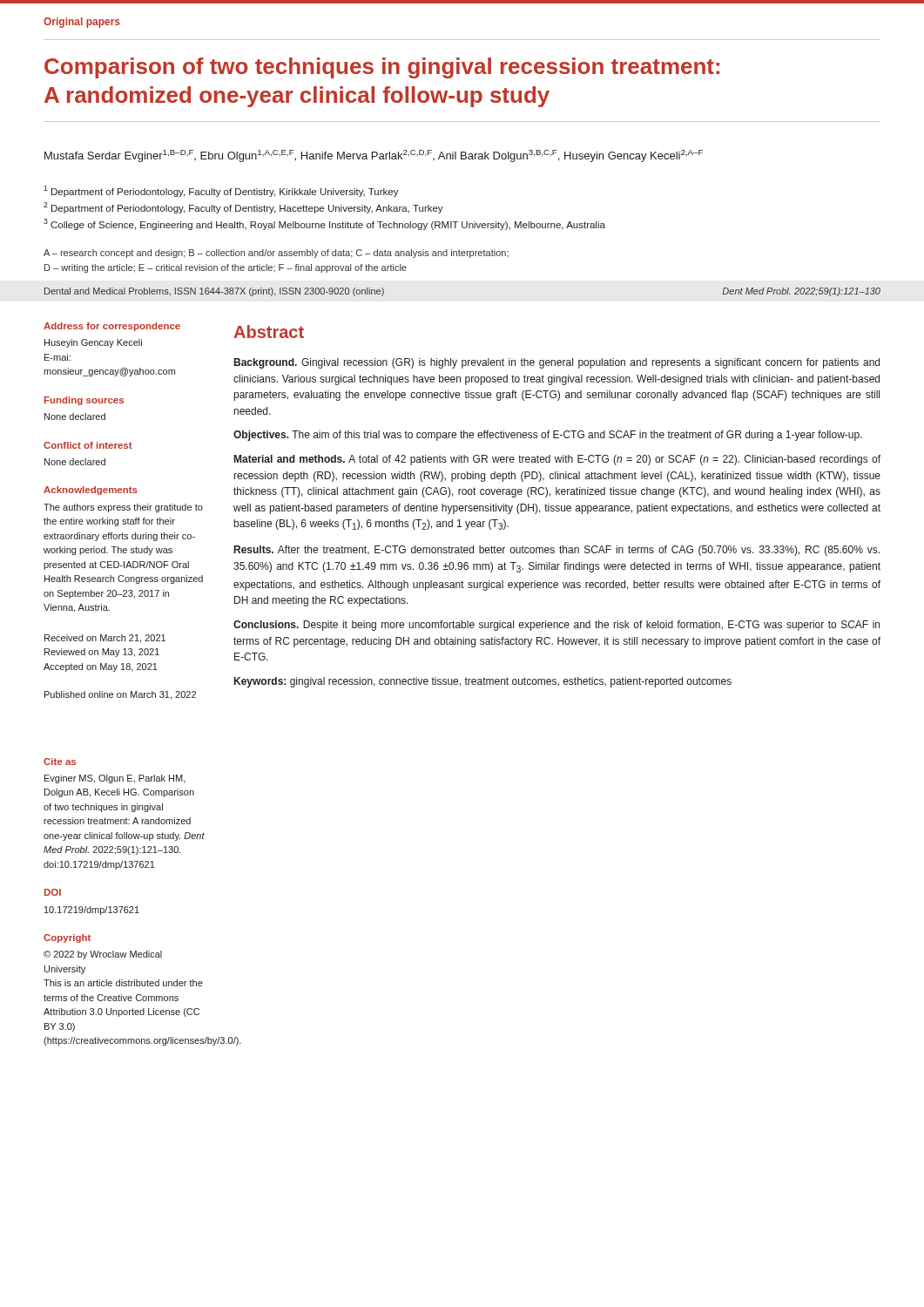The width and height of the screenshot is (924, 1307).
Task: Click the title
Action: (x=462, y=81)
